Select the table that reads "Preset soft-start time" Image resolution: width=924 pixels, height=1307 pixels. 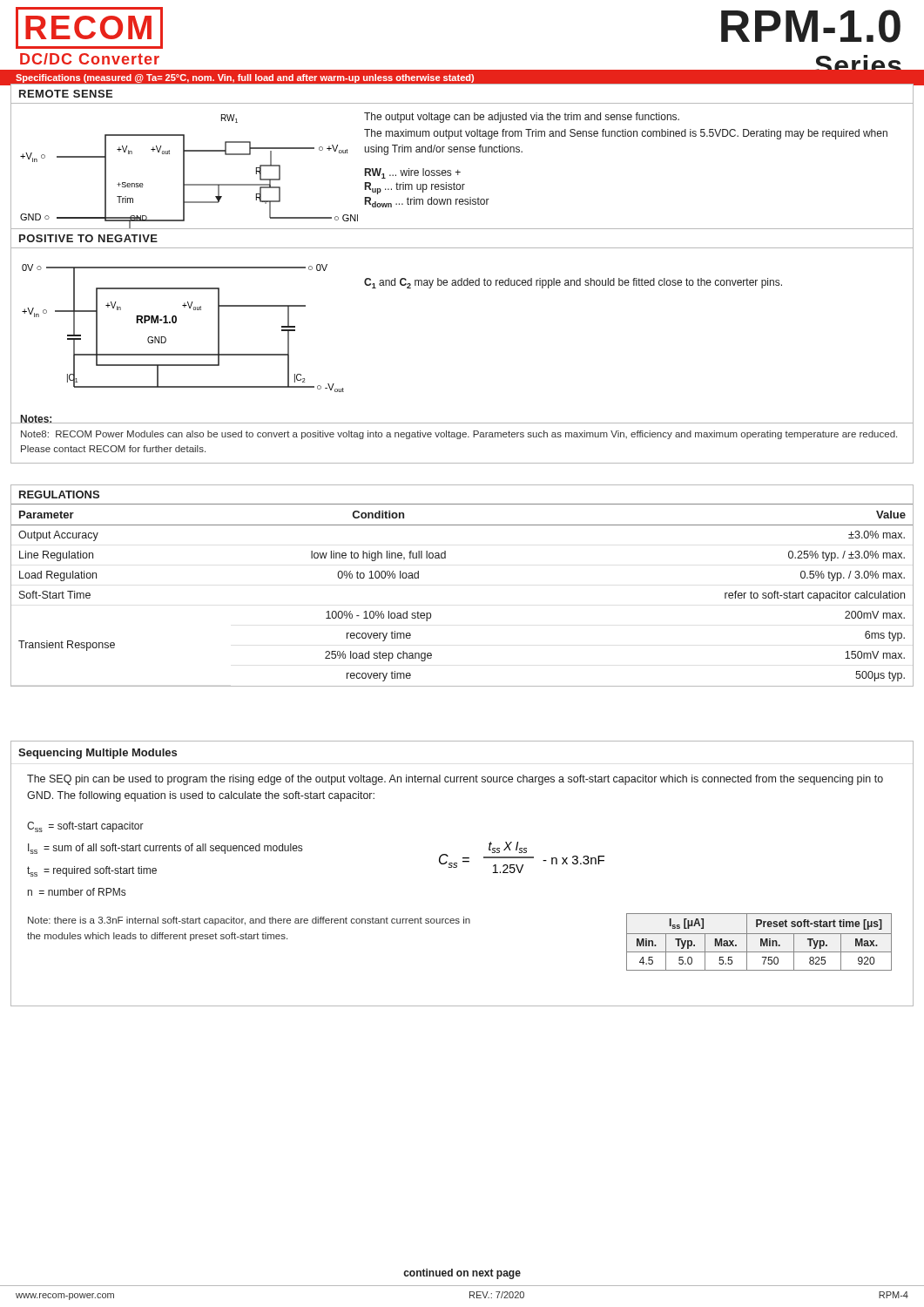759,942
